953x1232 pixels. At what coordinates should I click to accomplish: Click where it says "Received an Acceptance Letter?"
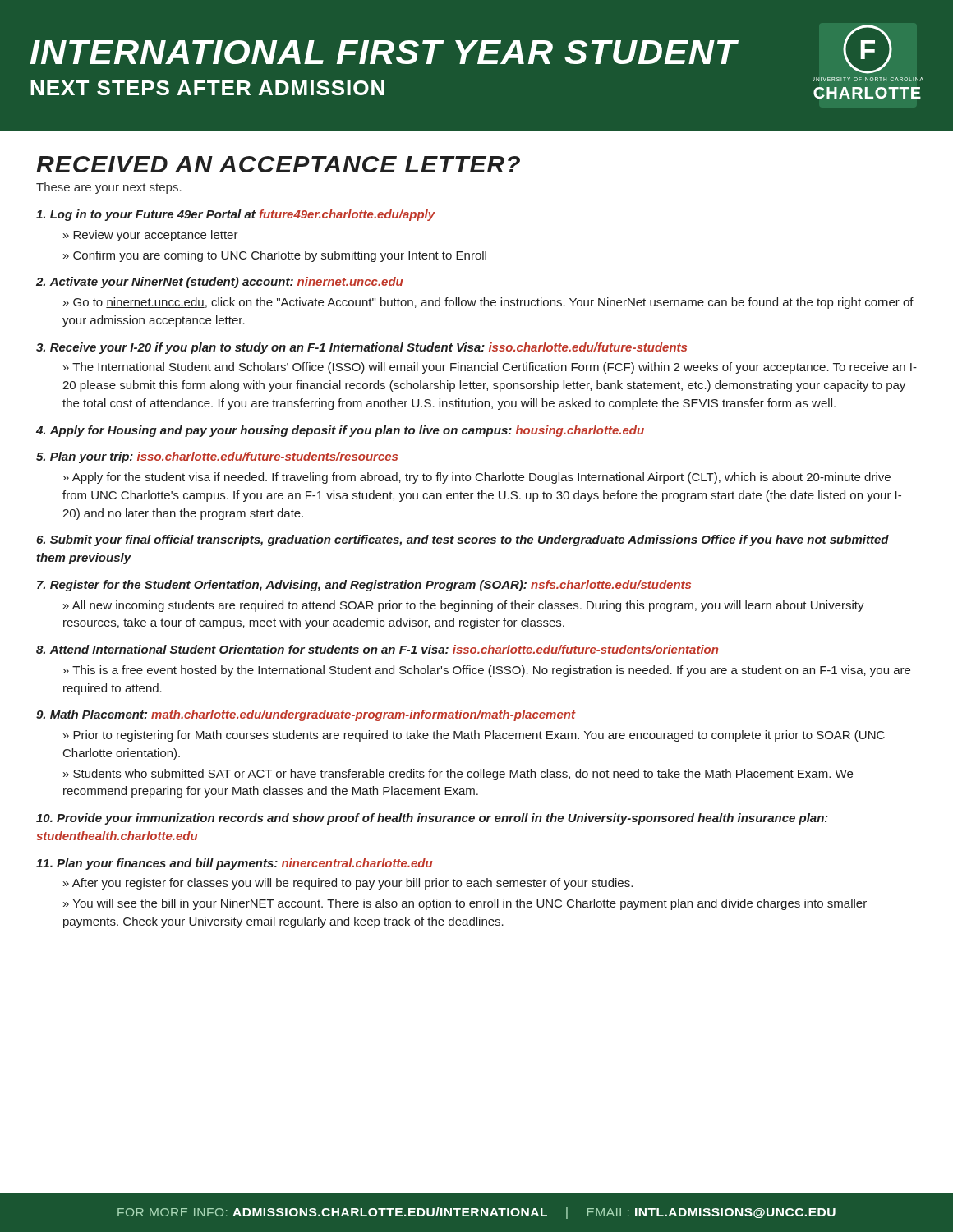tap(279, 164)
